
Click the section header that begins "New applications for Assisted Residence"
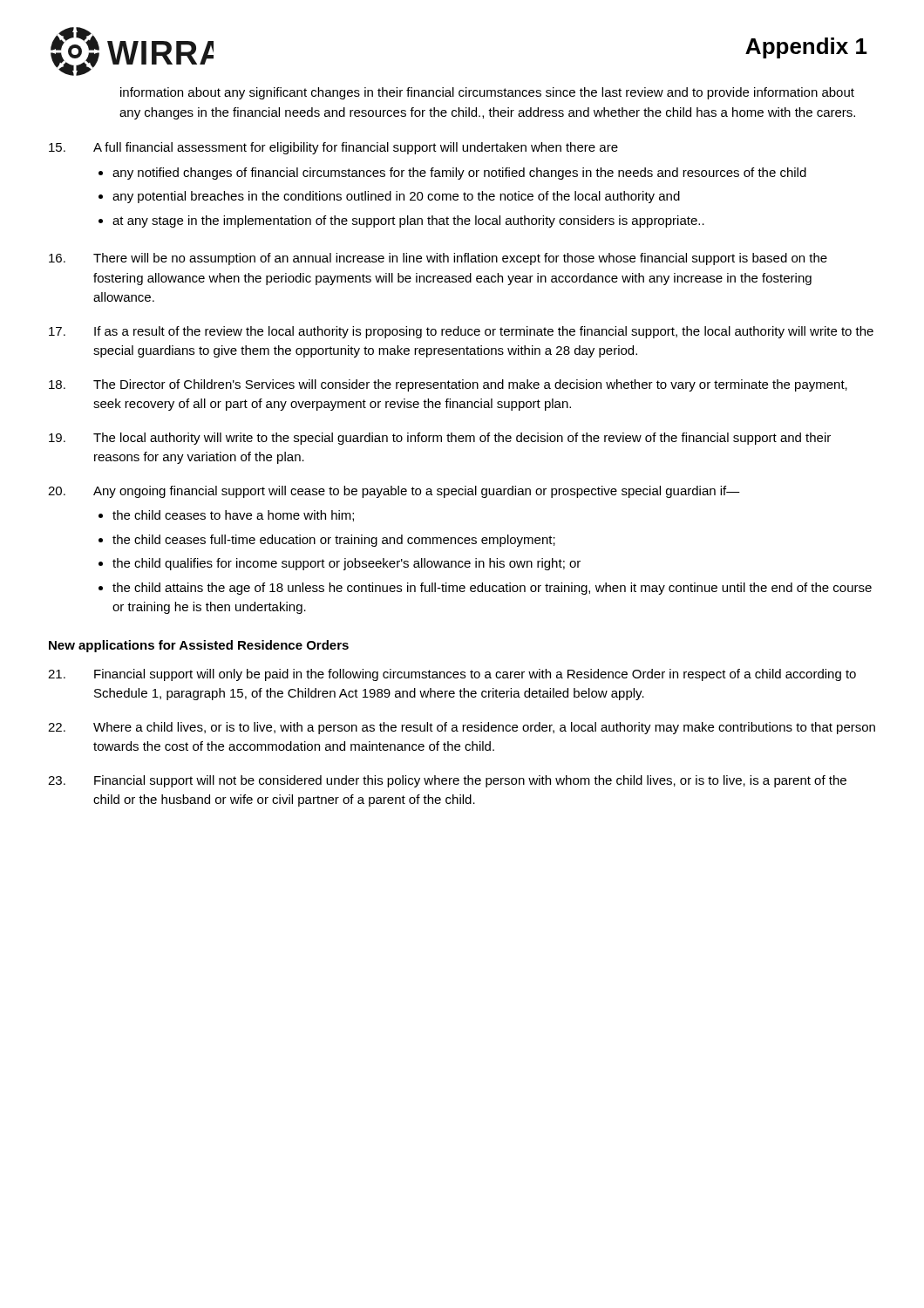198,644
